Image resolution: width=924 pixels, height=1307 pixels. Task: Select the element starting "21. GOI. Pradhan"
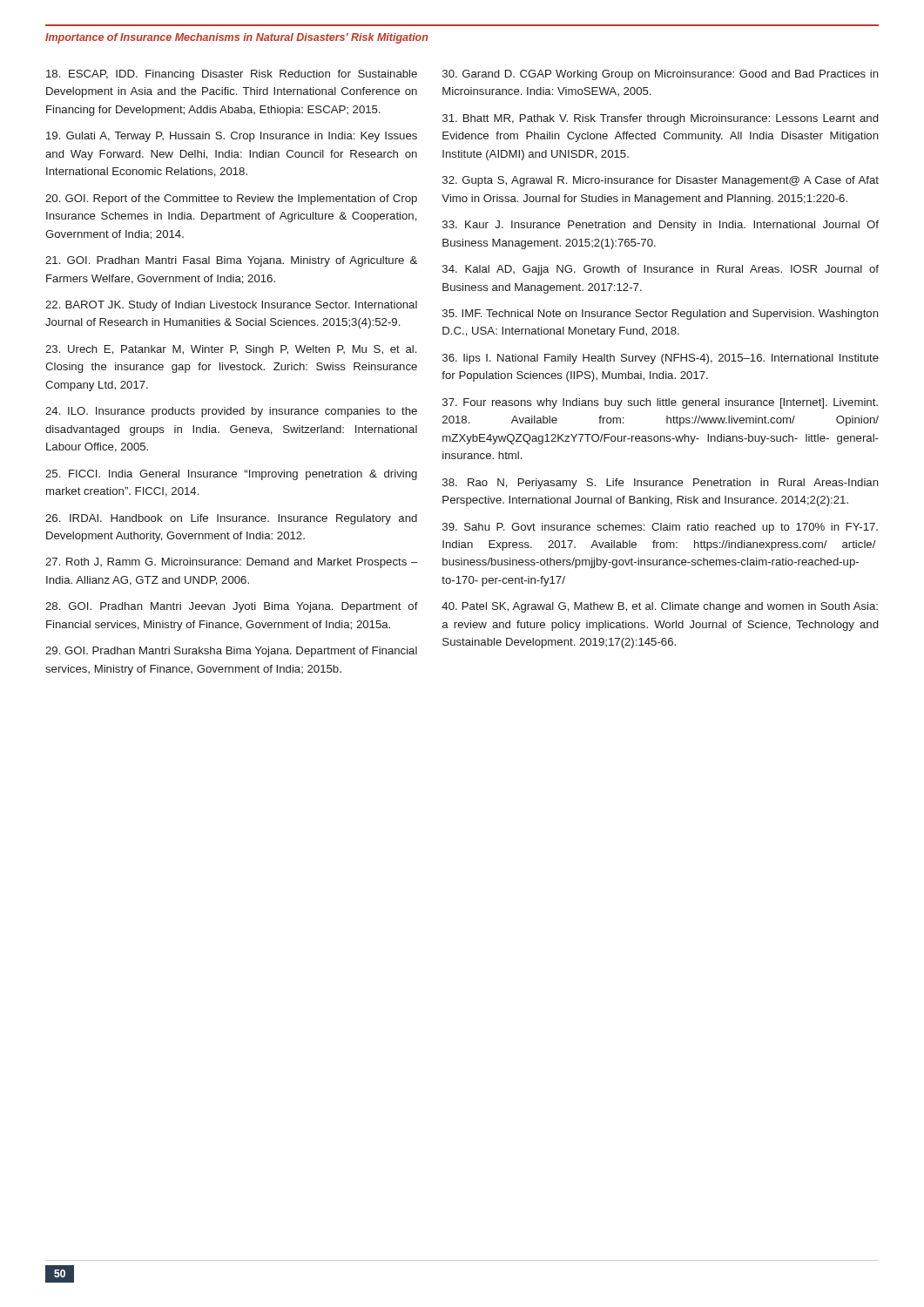231,269
